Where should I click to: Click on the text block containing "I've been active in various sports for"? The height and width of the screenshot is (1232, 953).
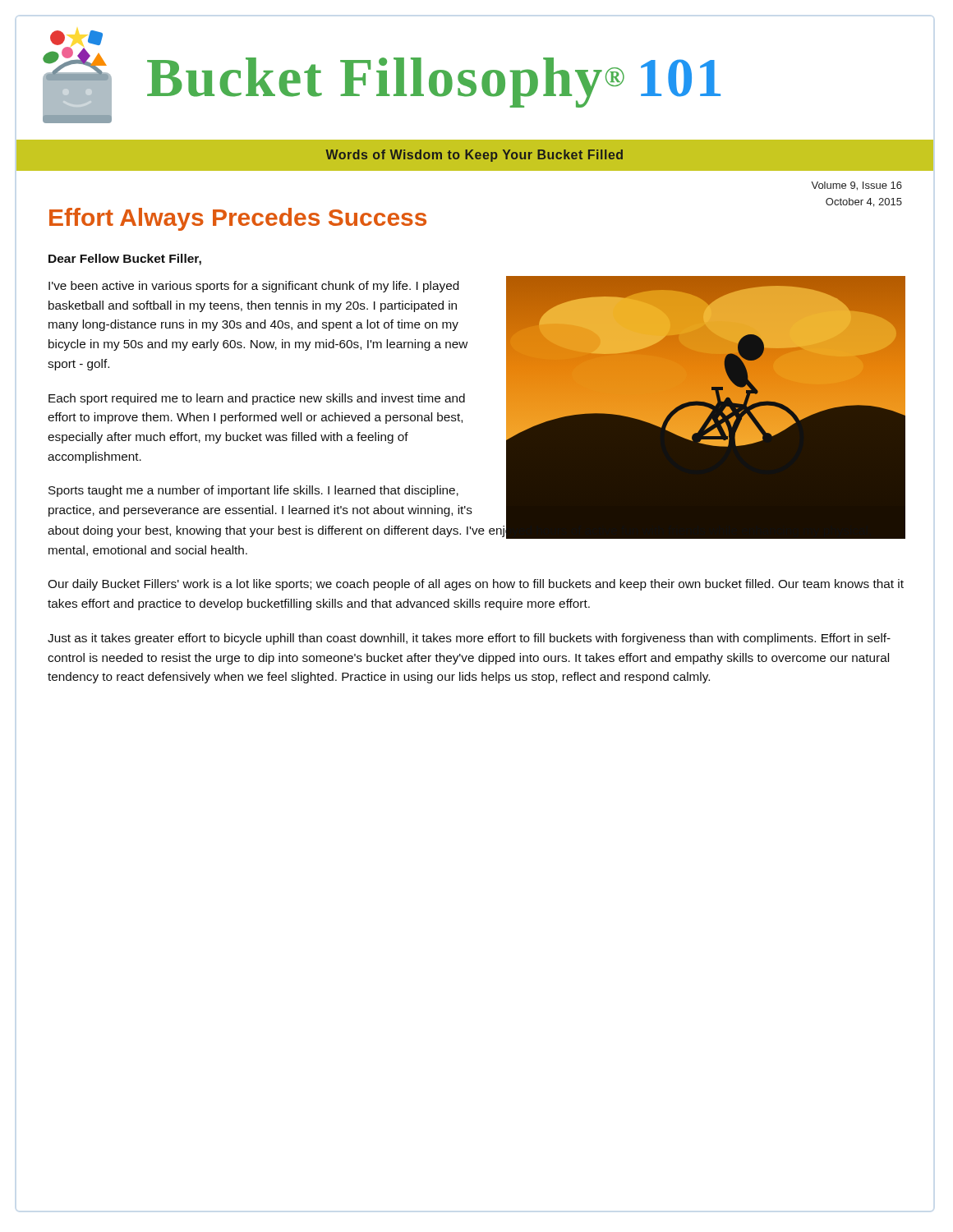tap(258, 324)
